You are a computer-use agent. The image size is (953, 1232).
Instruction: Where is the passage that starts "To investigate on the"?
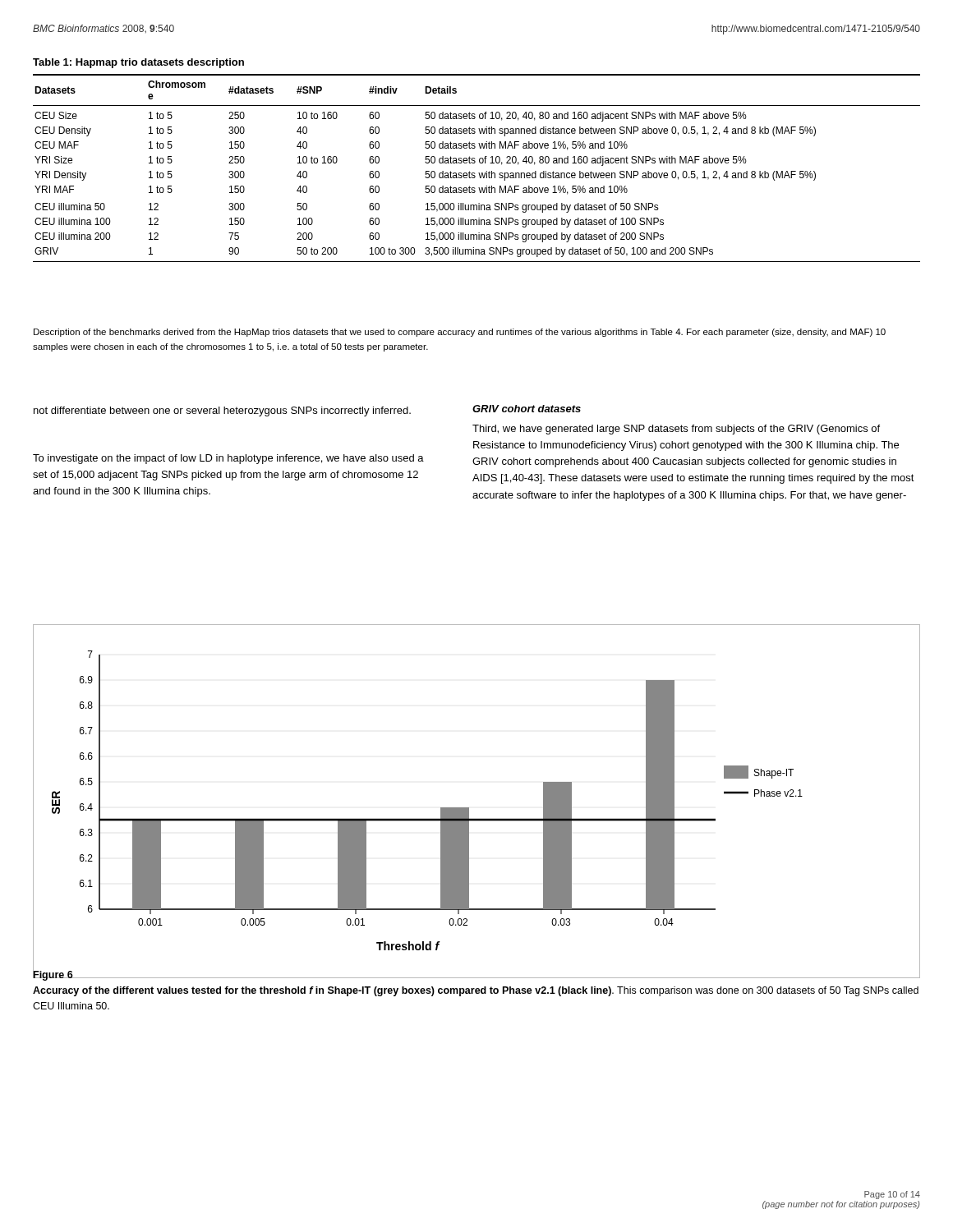coord(228,474)
